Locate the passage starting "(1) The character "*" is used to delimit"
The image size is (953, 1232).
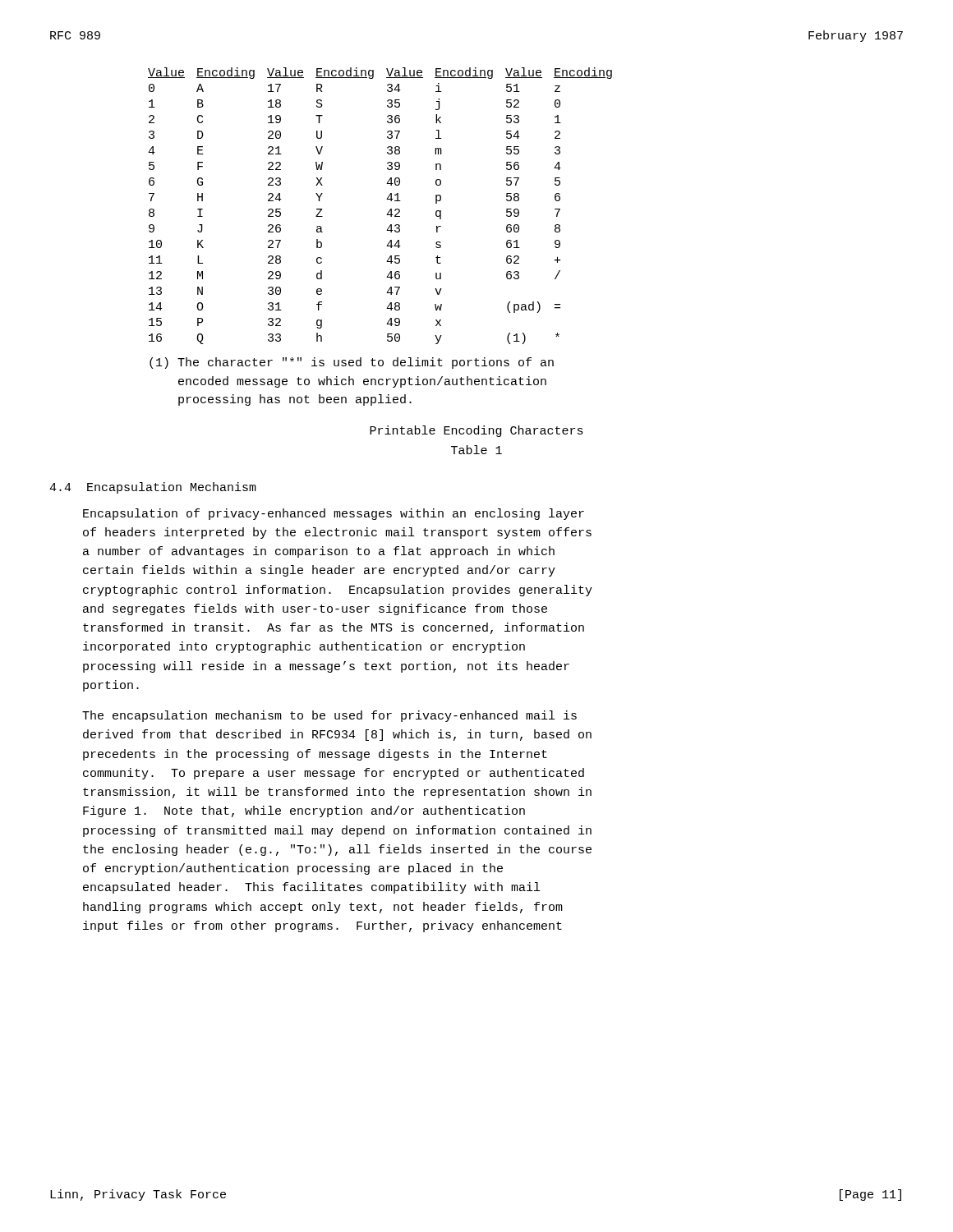[x=351, y=382]
